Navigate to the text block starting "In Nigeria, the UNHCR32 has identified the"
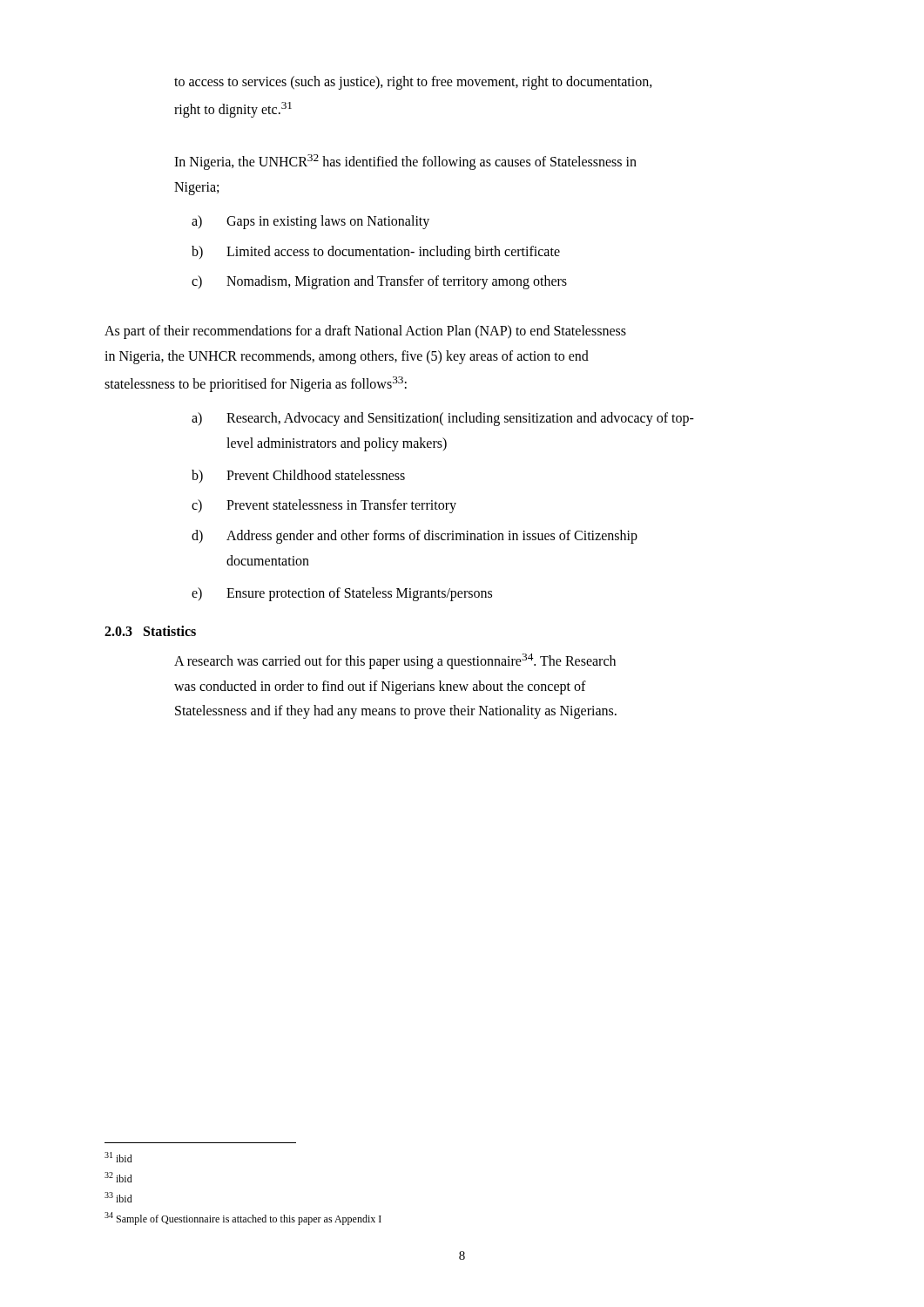The image size is (924, 1307). pyautogui.click(x=405, y=160)
